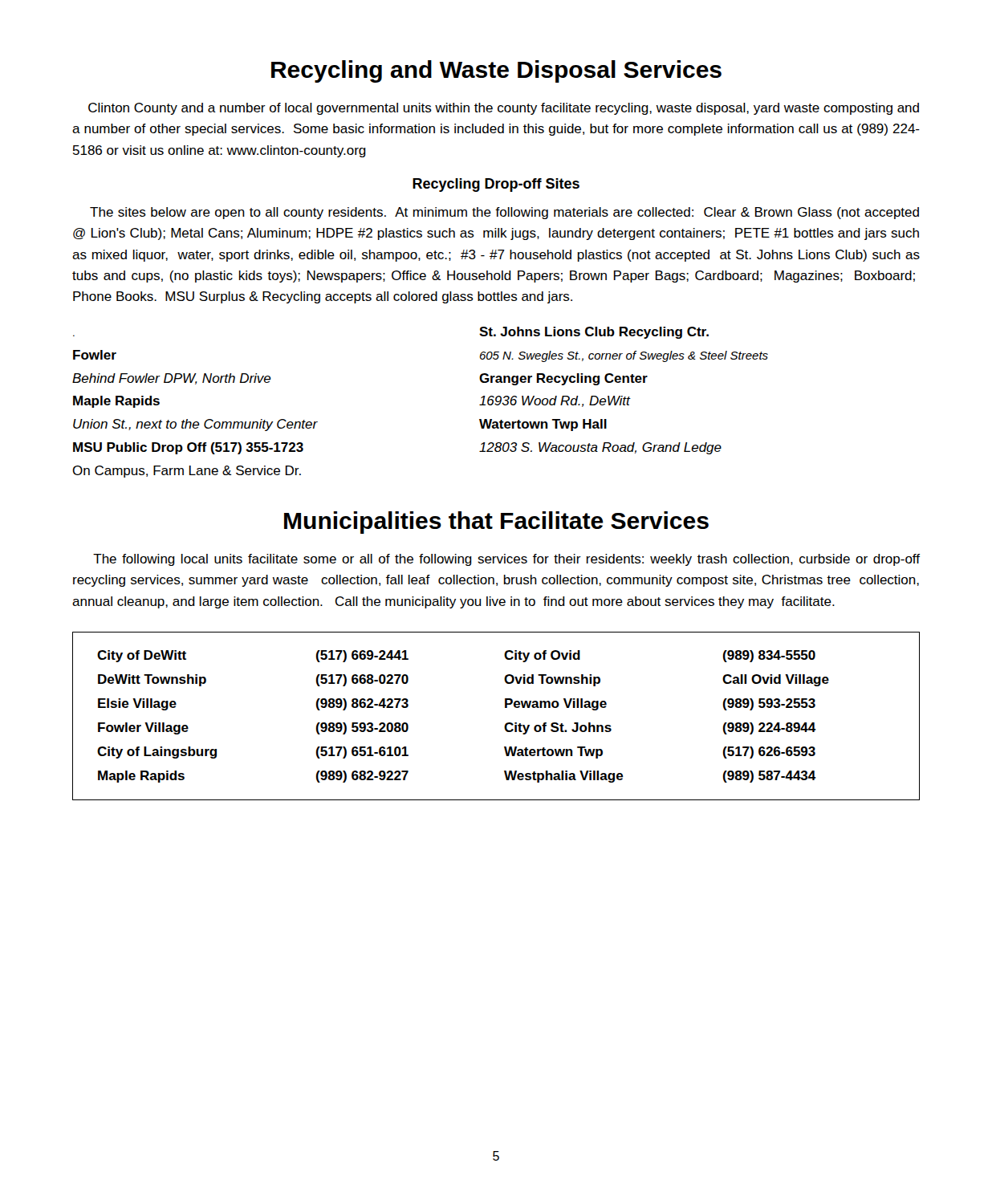Click the passage that begins ". Fowler Behind Fowler DPW, North"

coord(95,355)
